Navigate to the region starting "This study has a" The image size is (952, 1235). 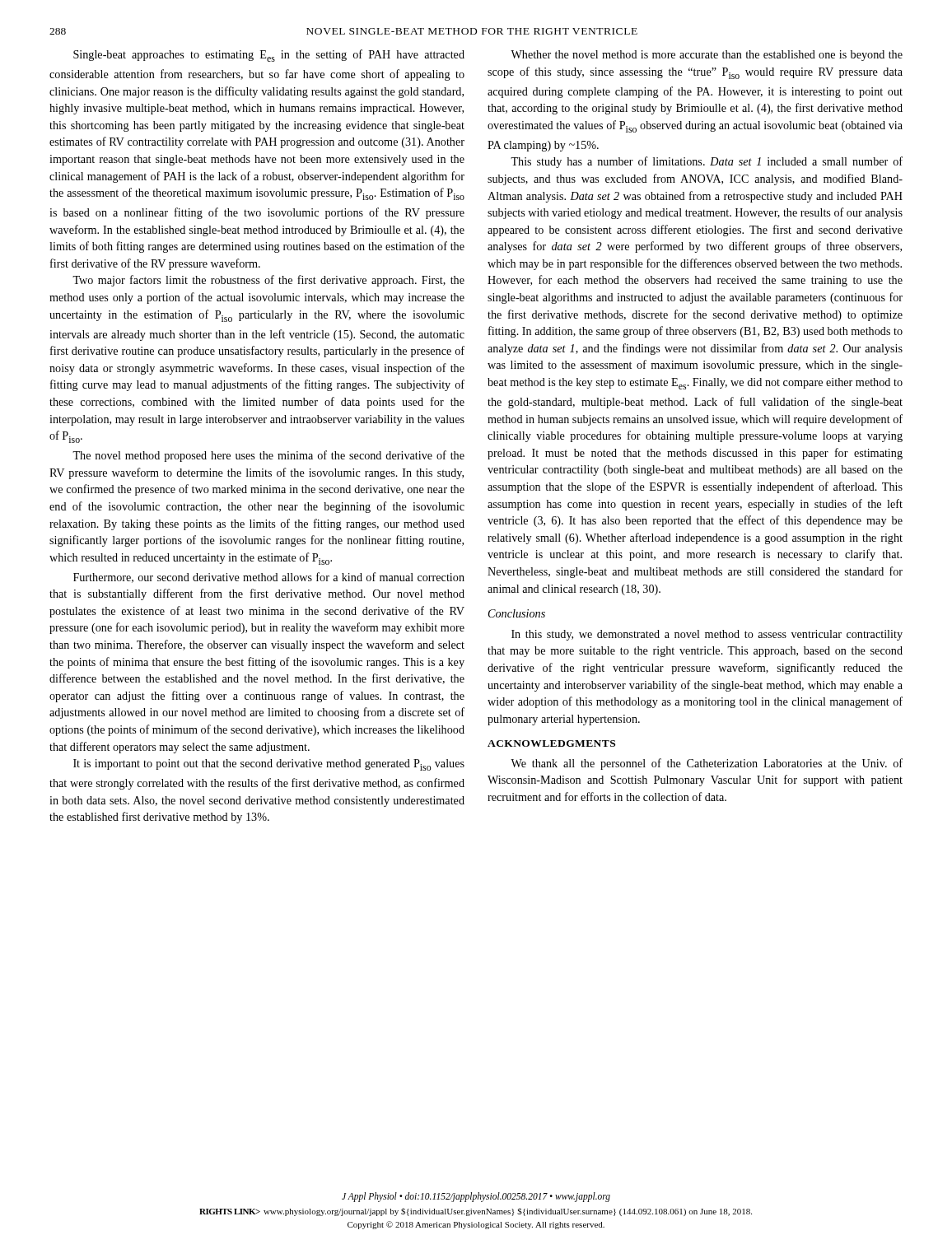click(x=695, y=375)
